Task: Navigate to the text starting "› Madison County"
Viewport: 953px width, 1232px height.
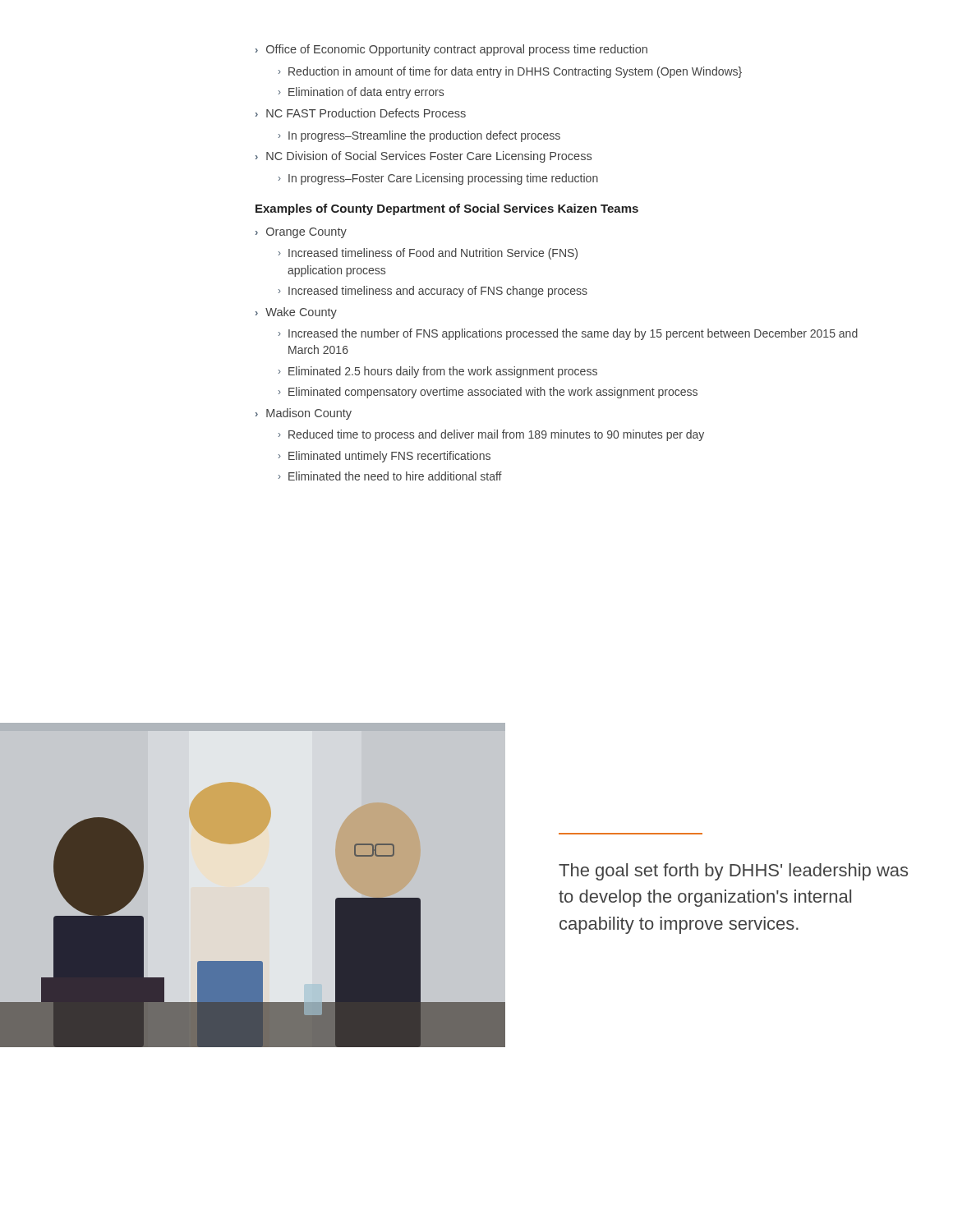Action: tap(303, 414)
